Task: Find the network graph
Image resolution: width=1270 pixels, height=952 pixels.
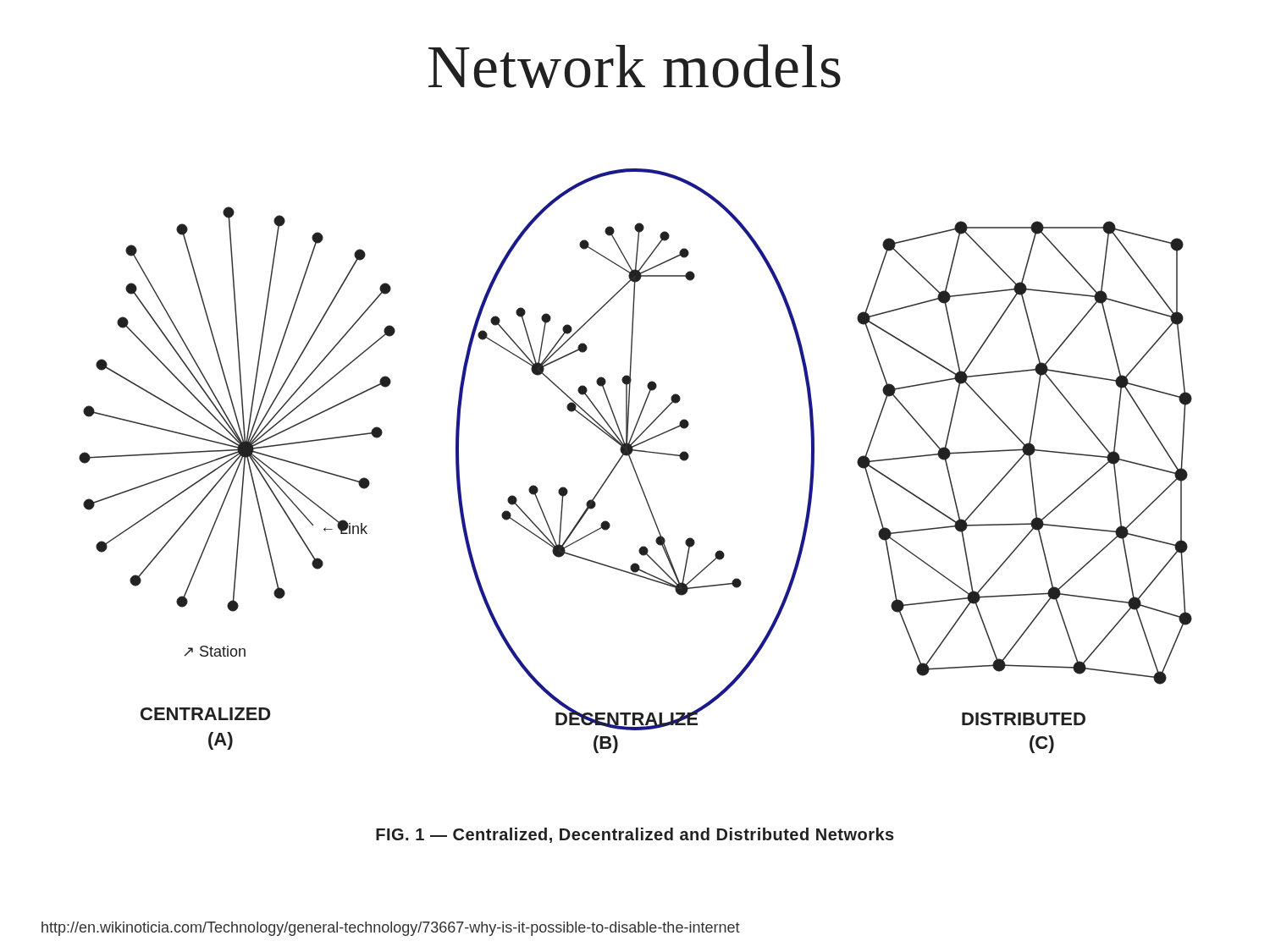Action: (635, 466)
